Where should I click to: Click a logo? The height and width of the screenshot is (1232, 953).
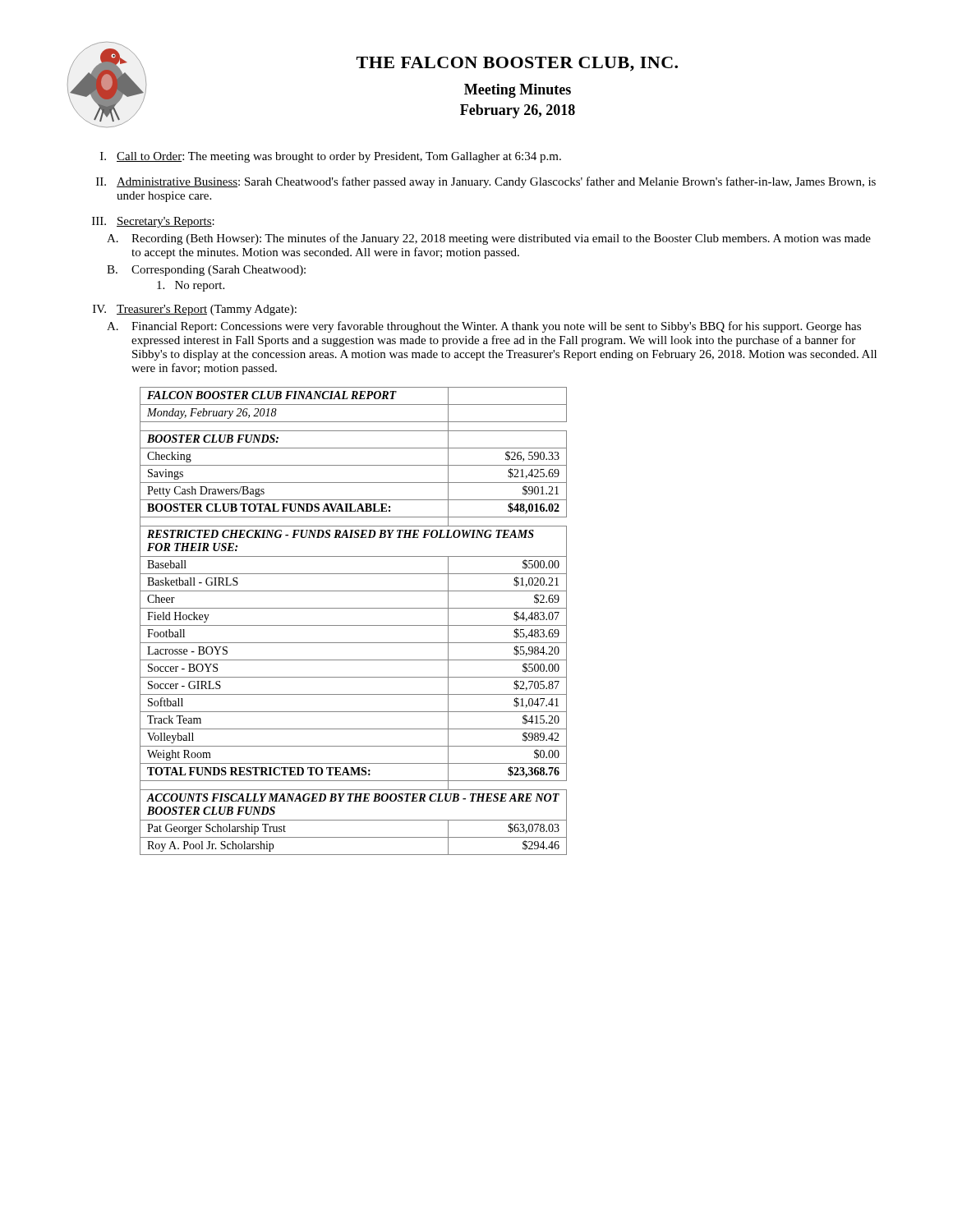pos(111,86)
